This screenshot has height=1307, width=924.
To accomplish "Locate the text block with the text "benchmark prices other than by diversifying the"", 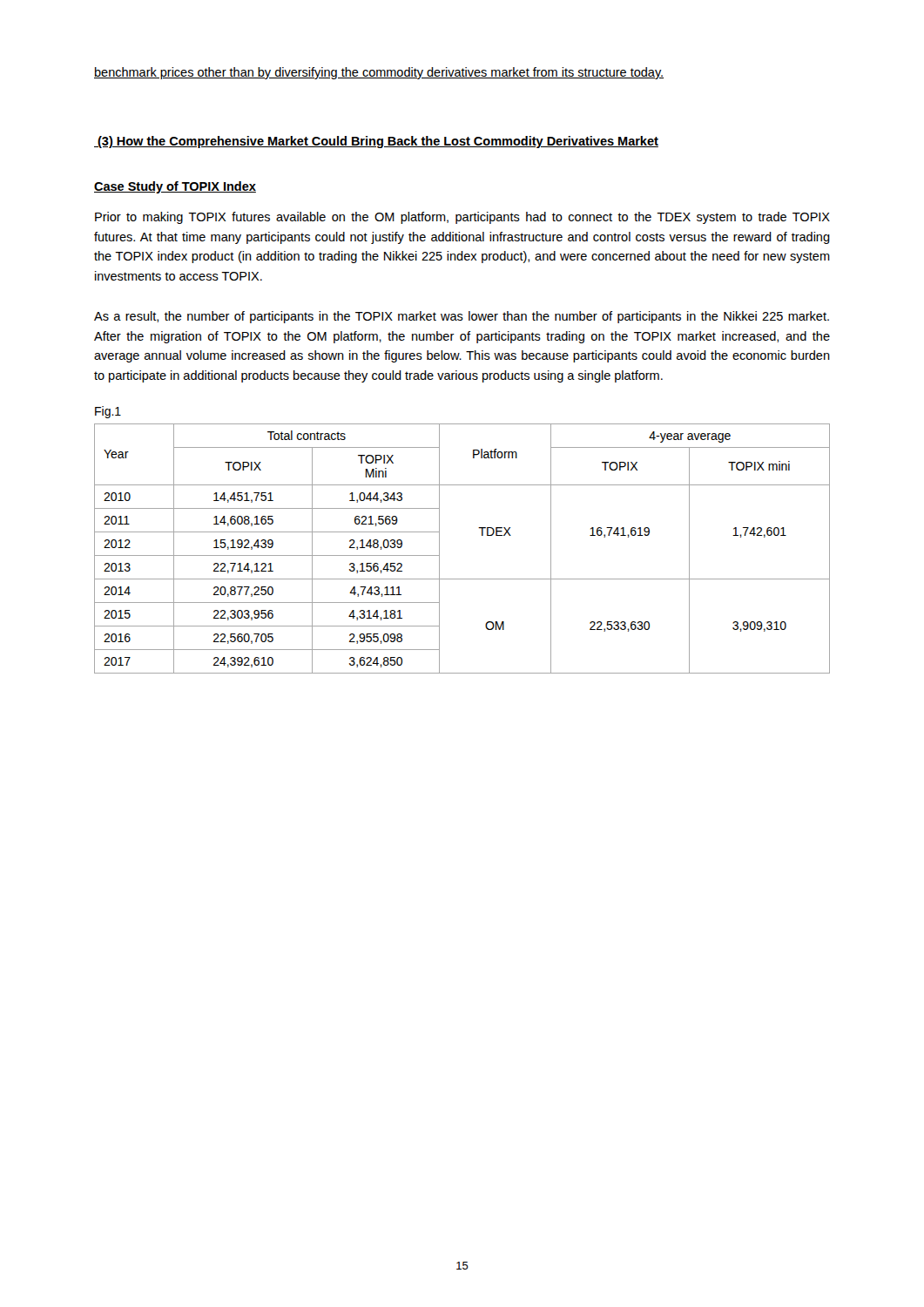I will point(379,72).
